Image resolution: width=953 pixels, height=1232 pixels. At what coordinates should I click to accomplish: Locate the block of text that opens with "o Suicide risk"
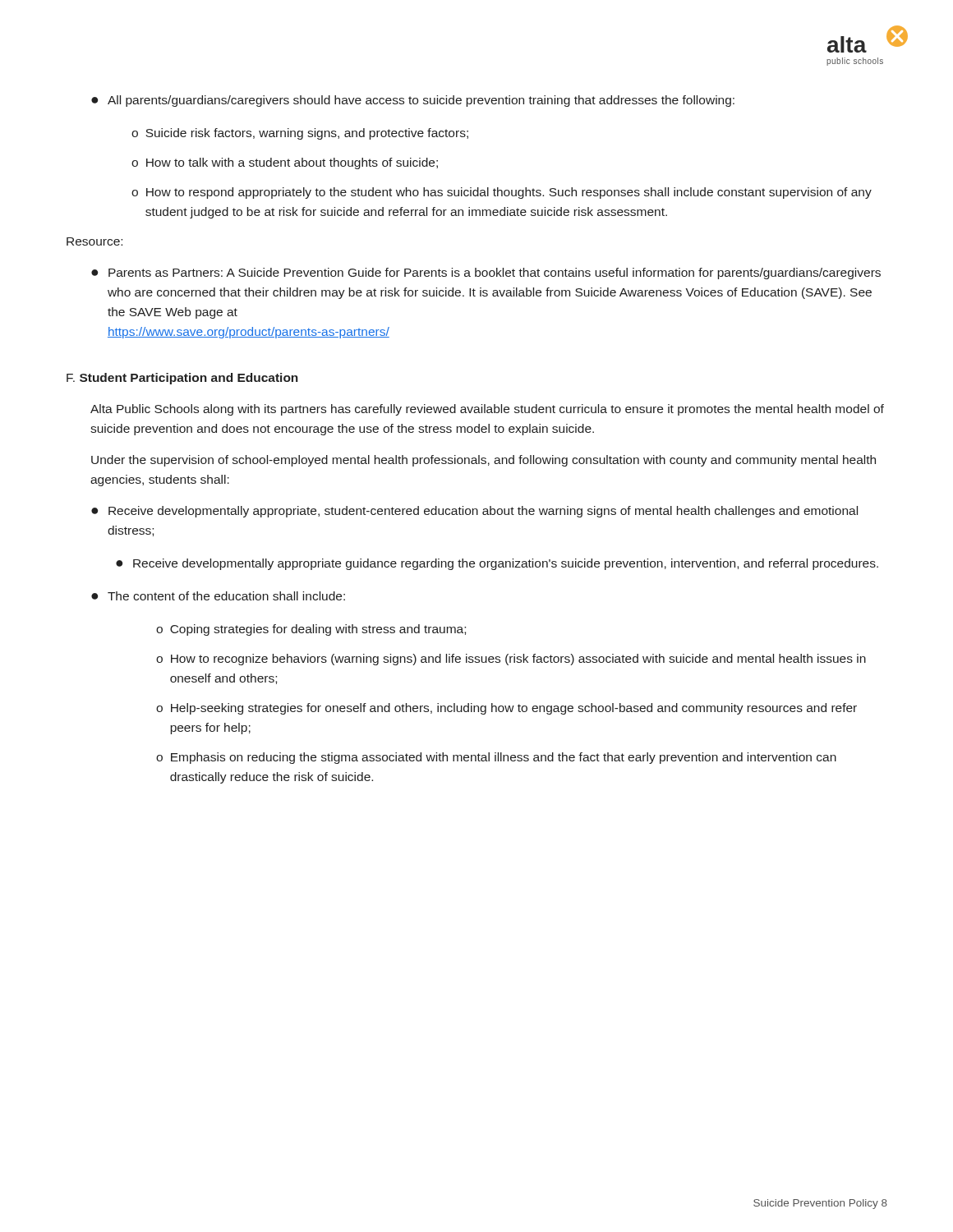pos(300,134)
